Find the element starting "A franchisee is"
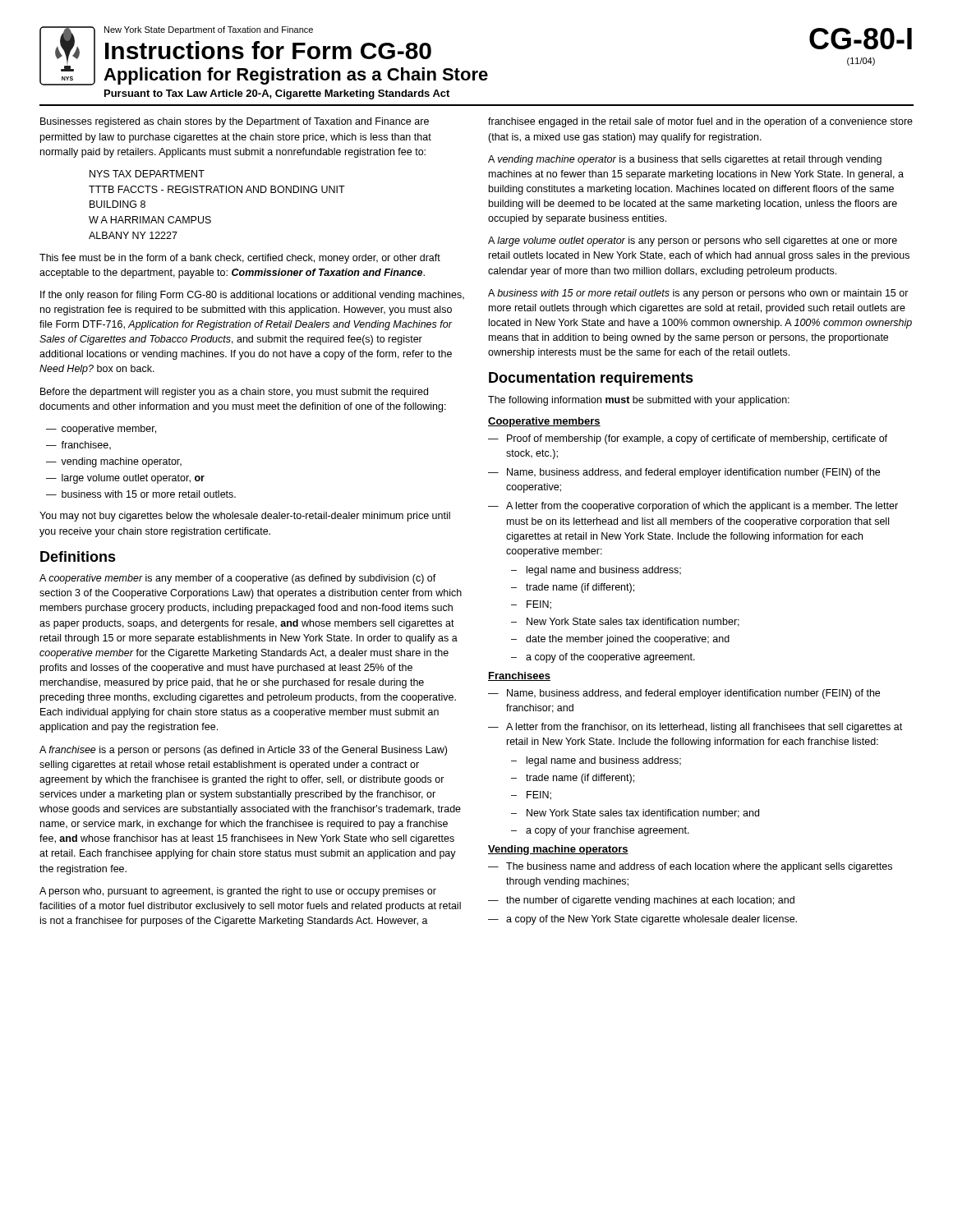 [250, 809]
